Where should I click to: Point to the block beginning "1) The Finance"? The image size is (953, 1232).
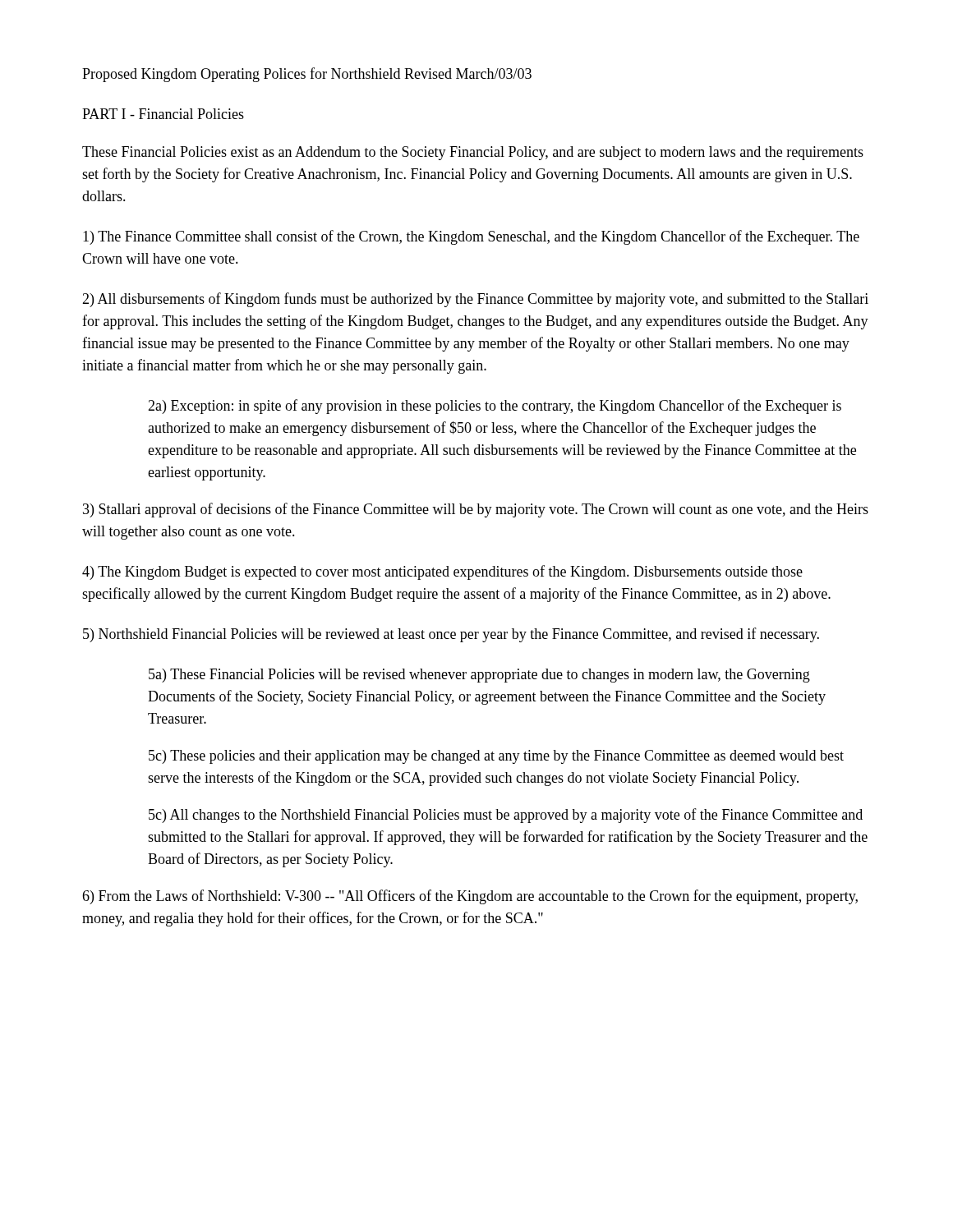(471, 248)
